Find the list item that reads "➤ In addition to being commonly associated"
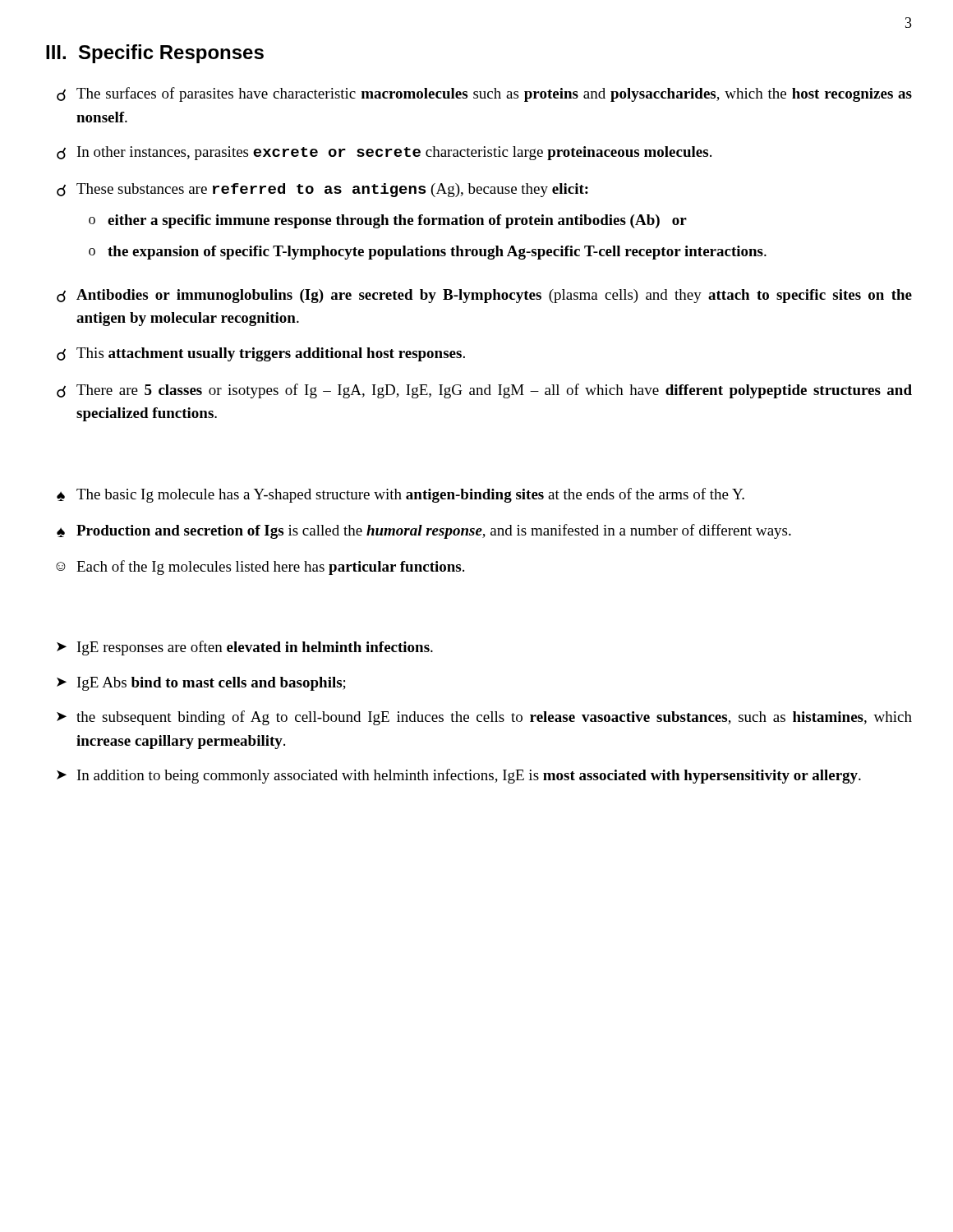 tap(479, 776)
